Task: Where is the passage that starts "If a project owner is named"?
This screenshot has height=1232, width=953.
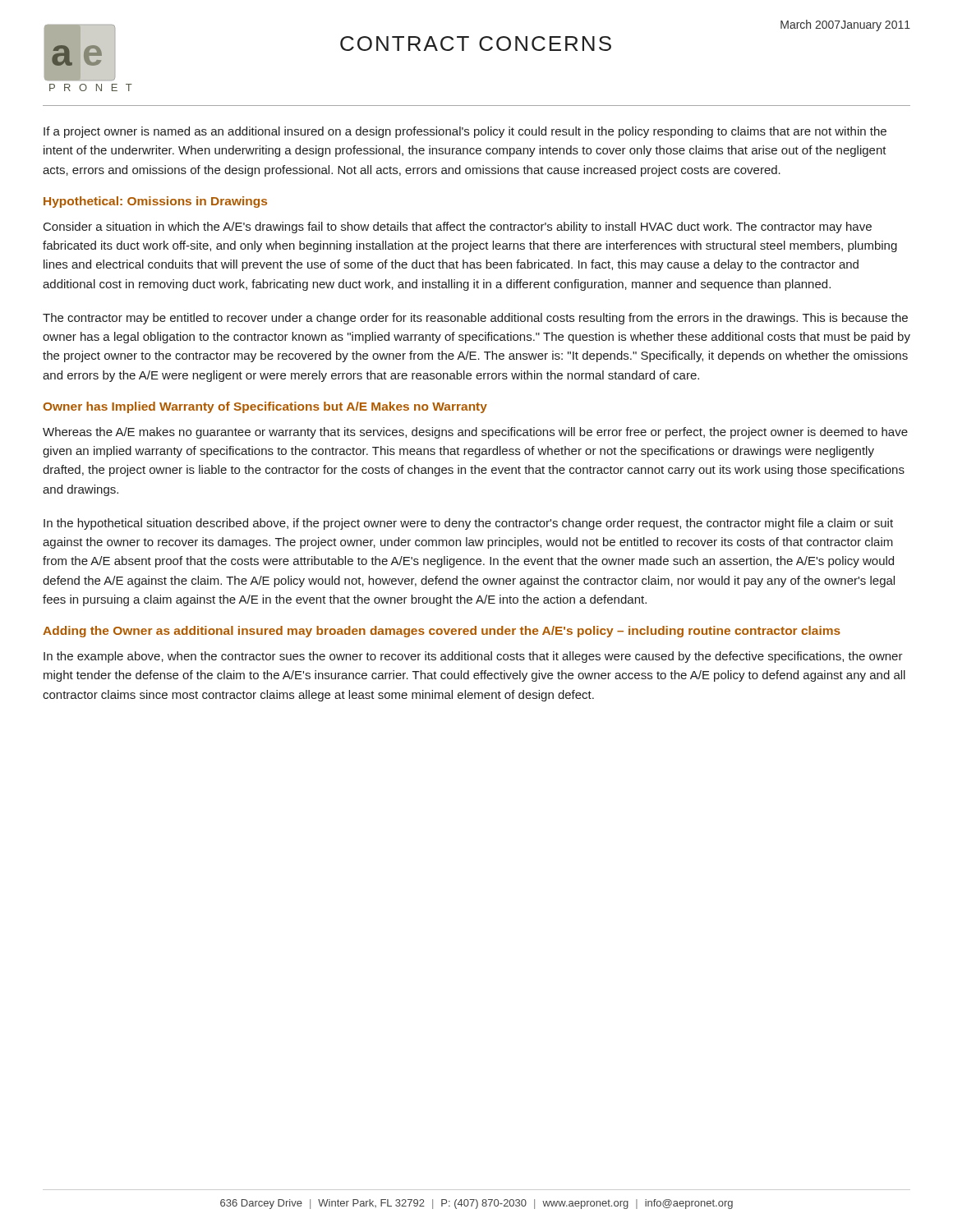Action: (x=465, y=150)
